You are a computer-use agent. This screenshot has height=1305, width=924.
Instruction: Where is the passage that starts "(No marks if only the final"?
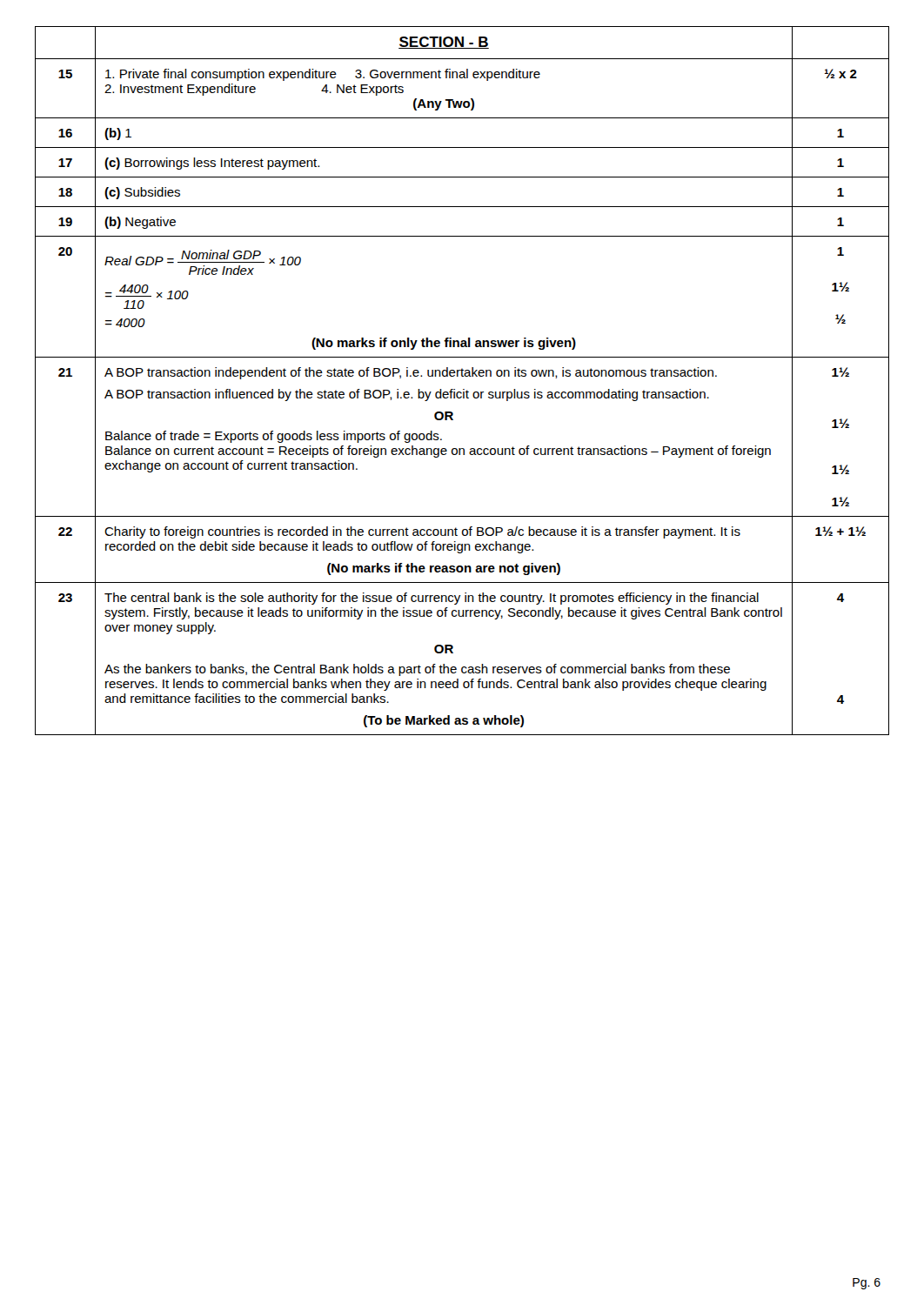click(444, 342)
